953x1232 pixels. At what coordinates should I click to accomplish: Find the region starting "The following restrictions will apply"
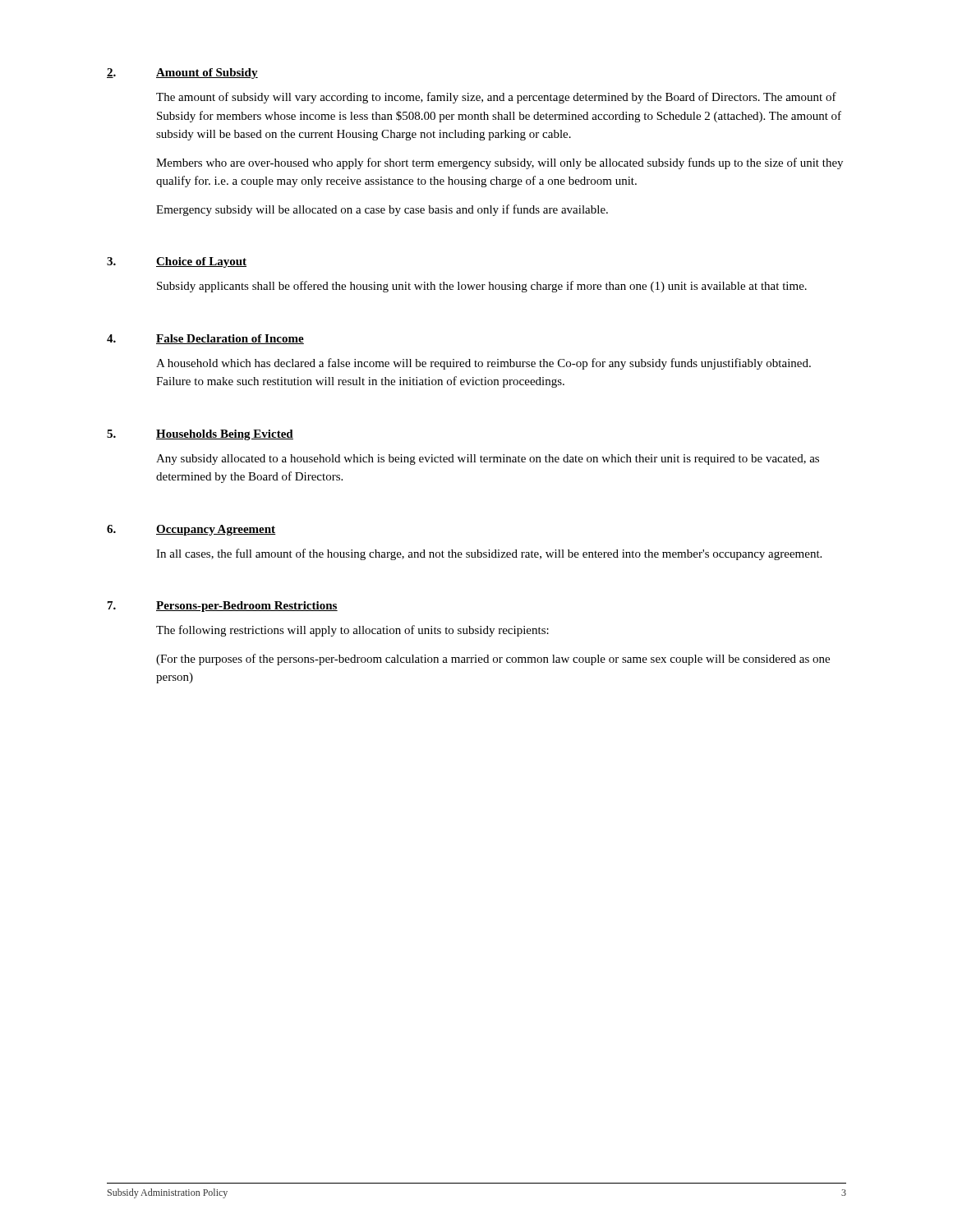[x=353, y=630]
